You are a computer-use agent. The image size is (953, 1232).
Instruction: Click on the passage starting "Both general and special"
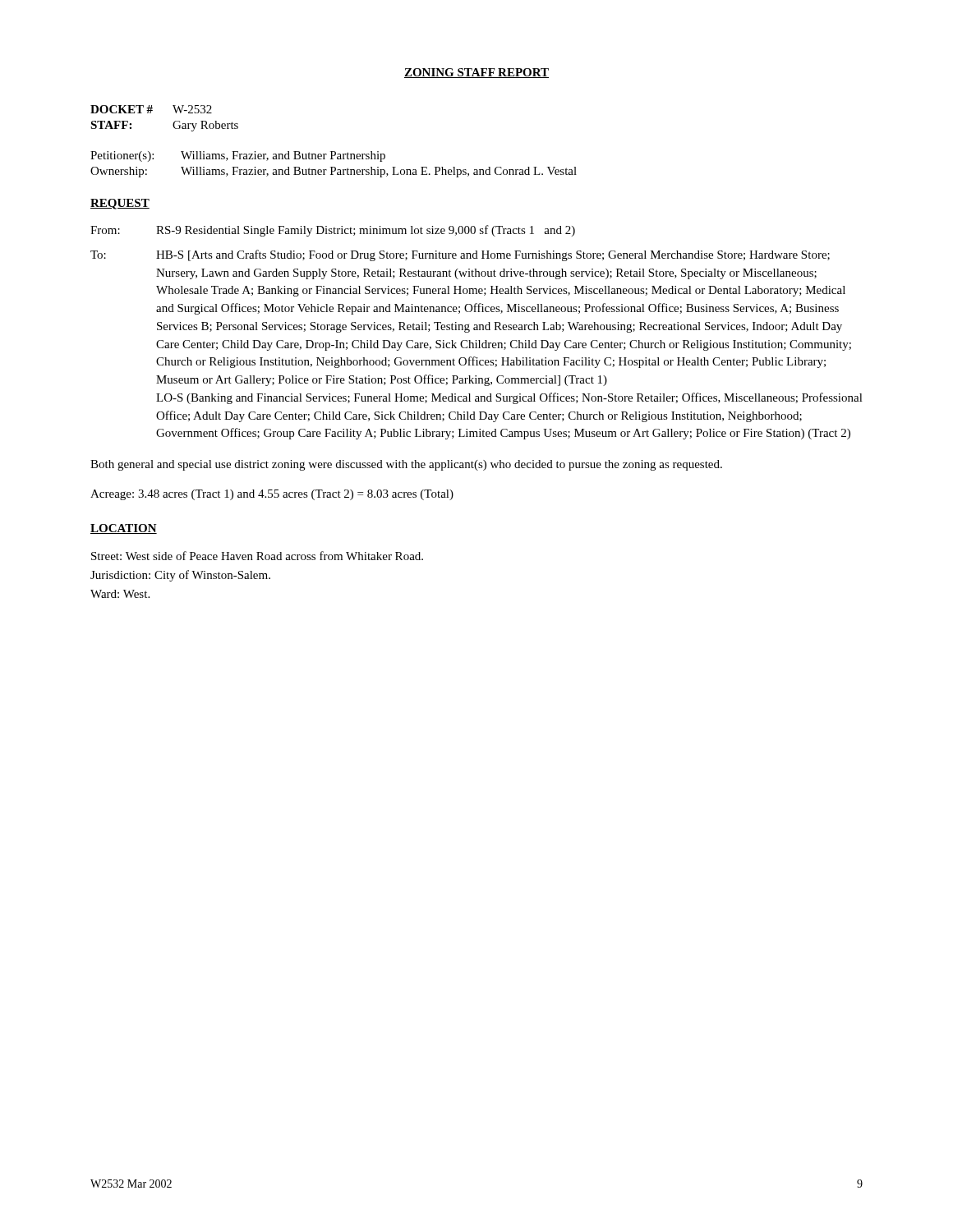pyautogui.click(x=407, y=464)
